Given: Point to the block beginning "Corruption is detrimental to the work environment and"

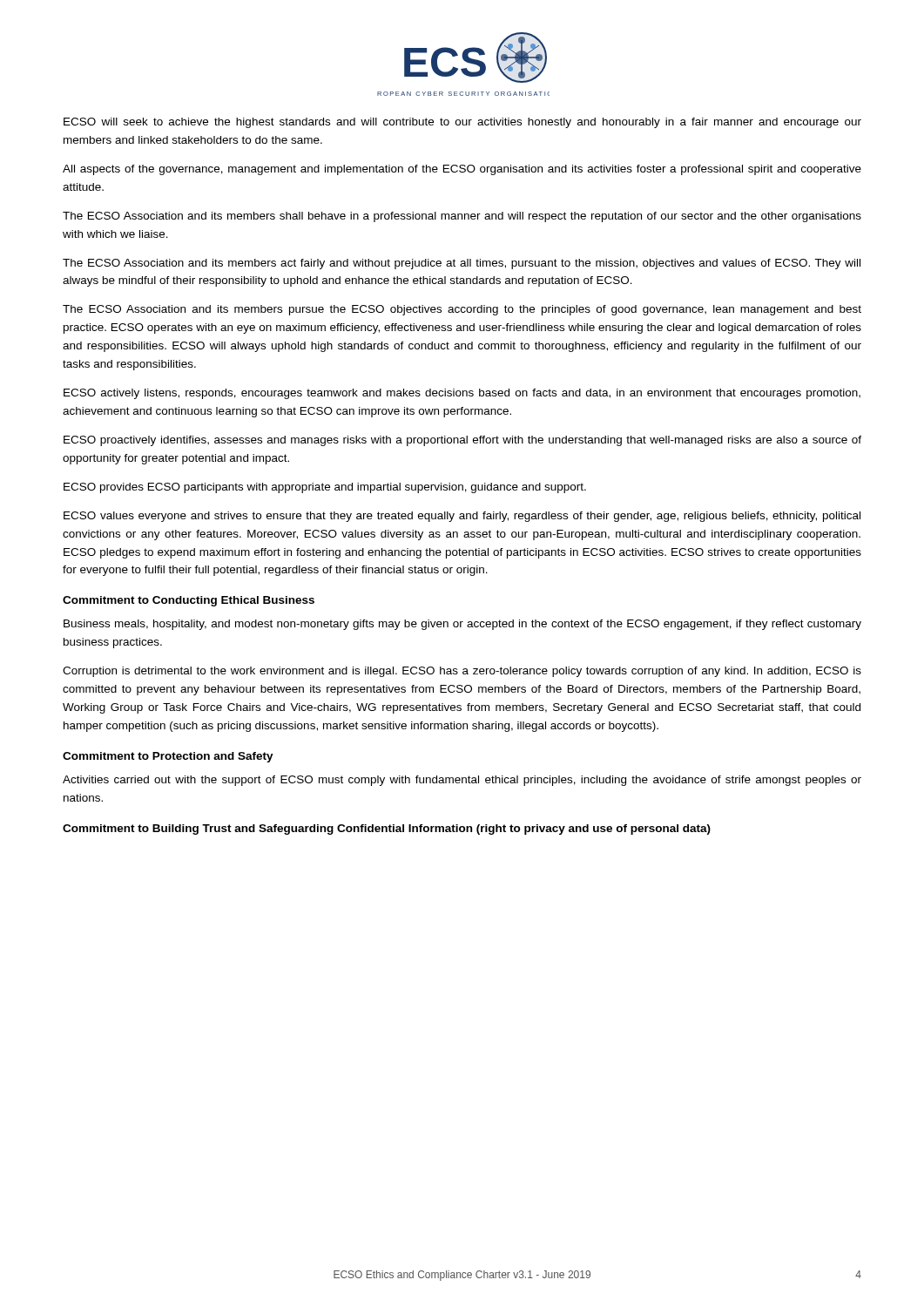Looking at the screenshot, I should (x=462, y=698).
